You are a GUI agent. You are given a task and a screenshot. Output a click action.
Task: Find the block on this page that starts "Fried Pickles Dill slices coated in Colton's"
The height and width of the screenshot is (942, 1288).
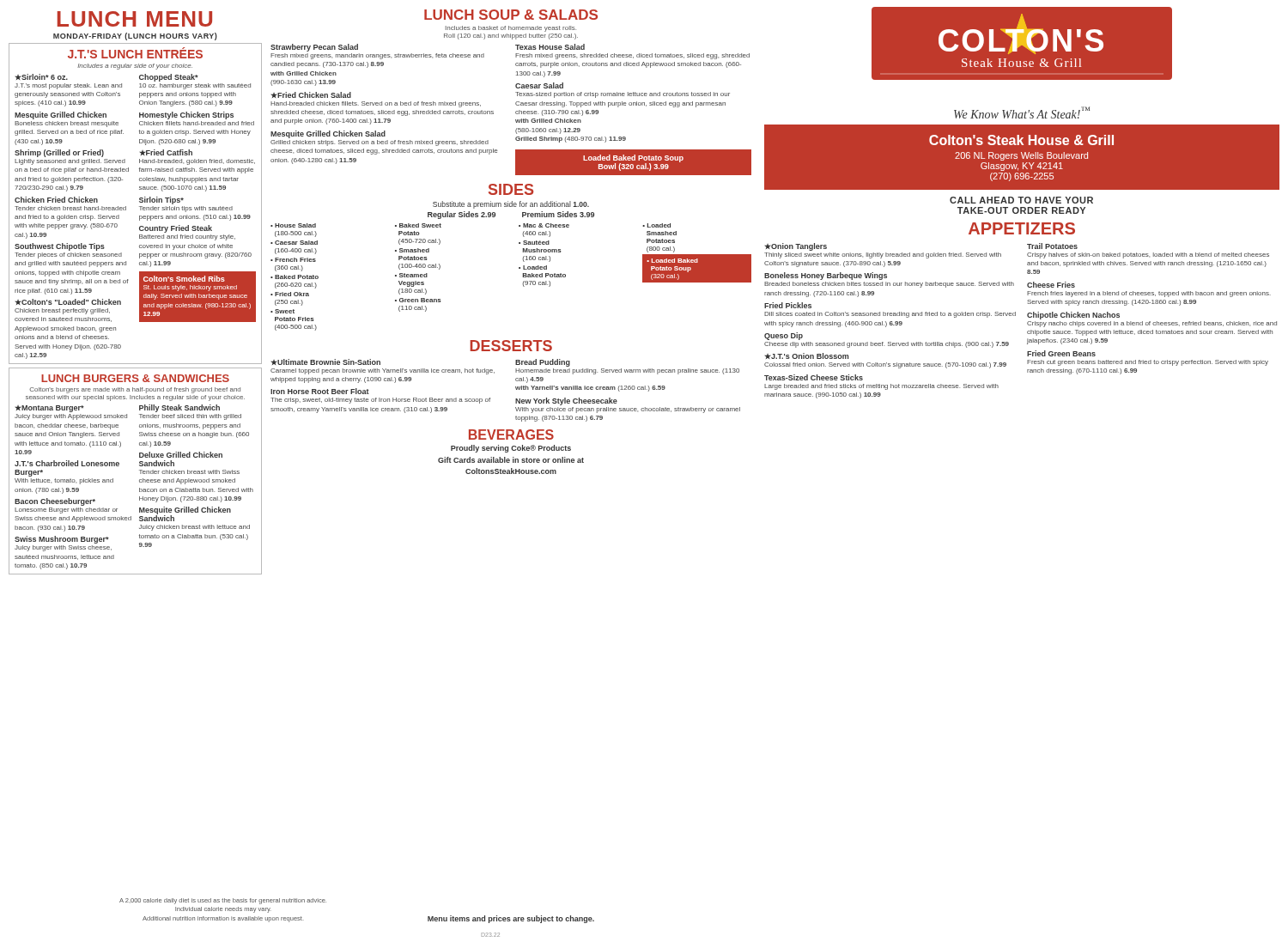pyautogui.click(x=890, y=315)
